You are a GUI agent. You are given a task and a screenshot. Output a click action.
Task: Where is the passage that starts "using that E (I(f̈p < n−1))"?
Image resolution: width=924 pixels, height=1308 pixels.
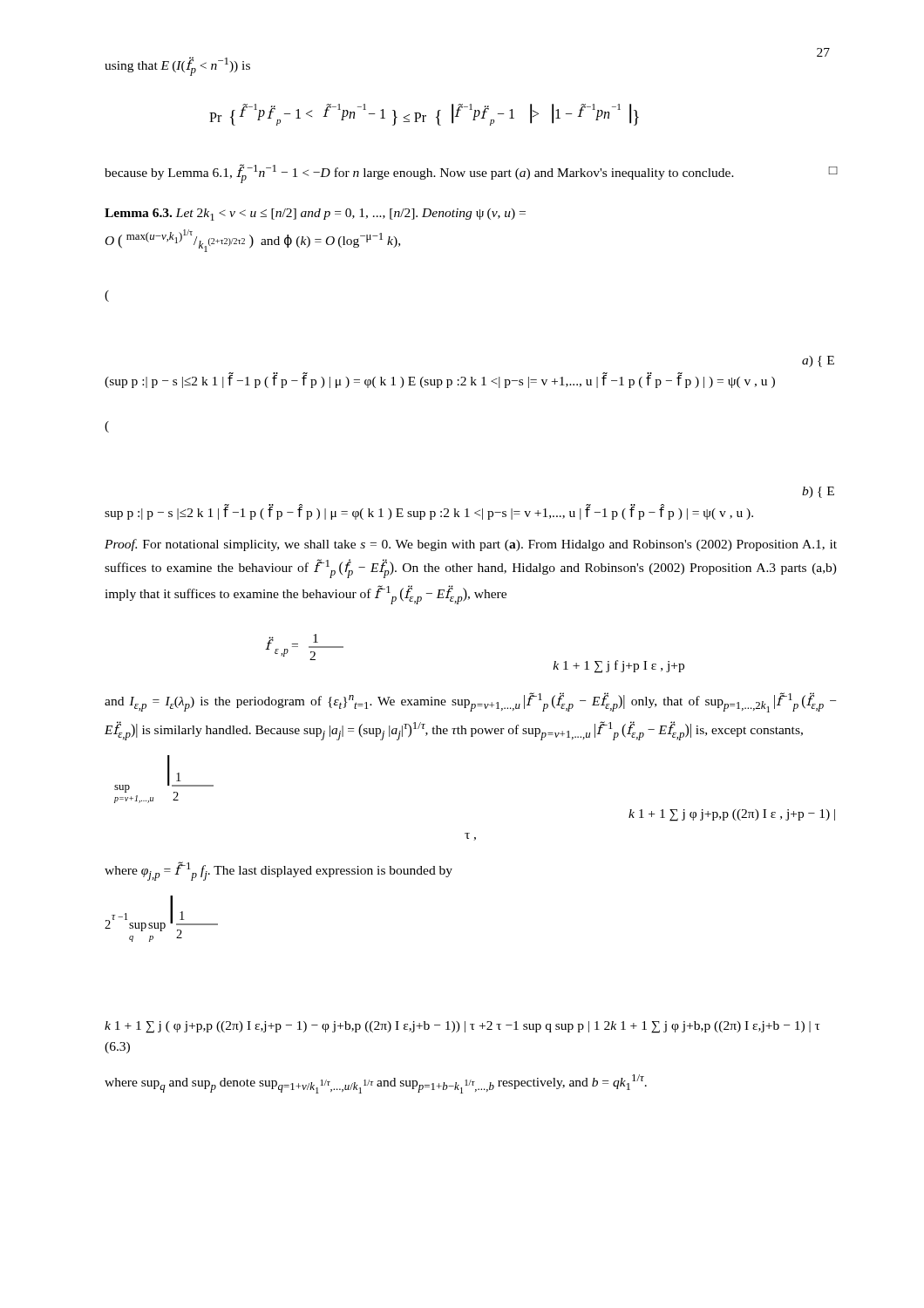pyautogui.click(x=178, y=65)
